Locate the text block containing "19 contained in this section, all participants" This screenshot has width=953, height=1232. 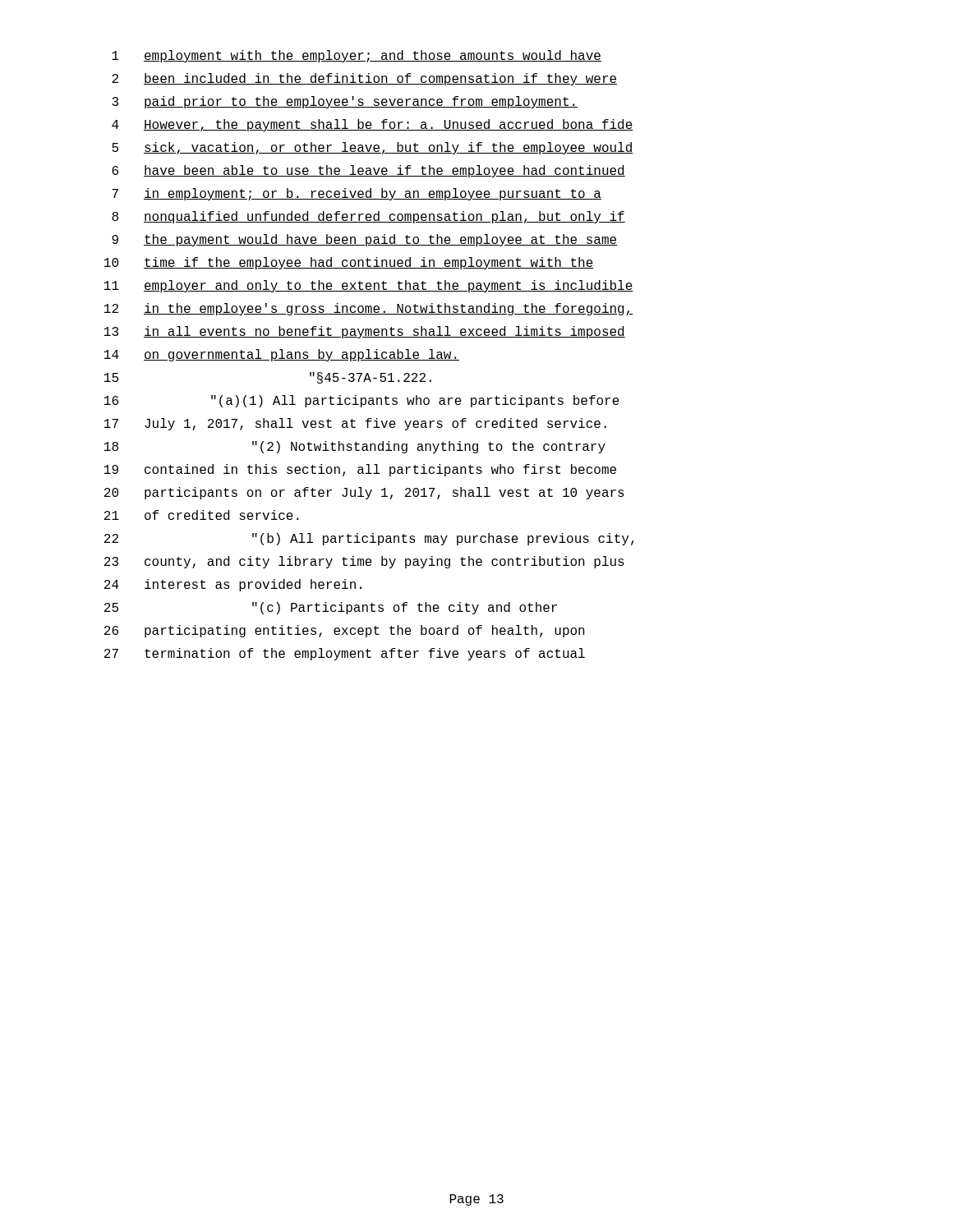point(481,471)
